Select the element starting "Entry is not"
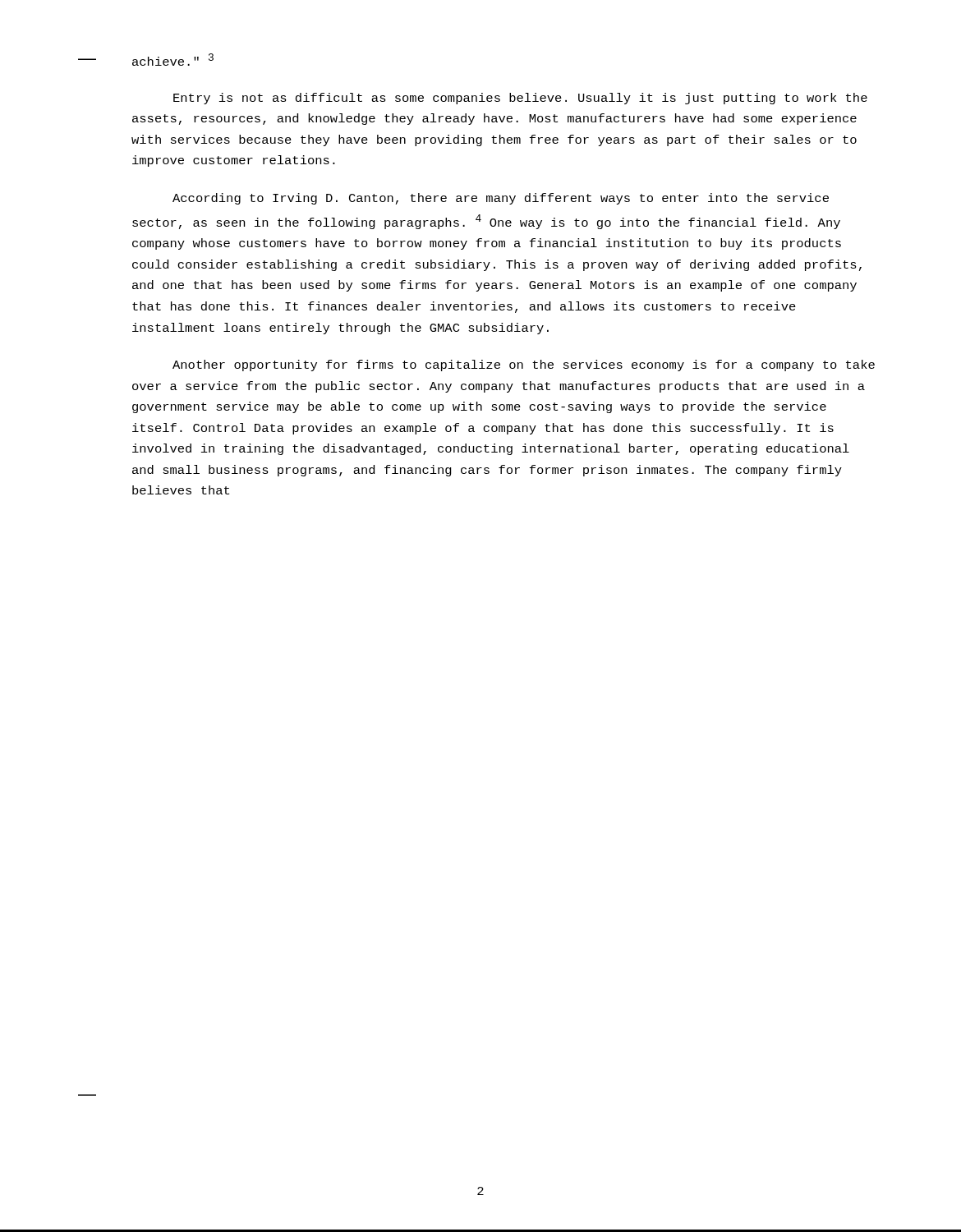Viewport: 961px width, 1232px height. click(x=505, y=130)
